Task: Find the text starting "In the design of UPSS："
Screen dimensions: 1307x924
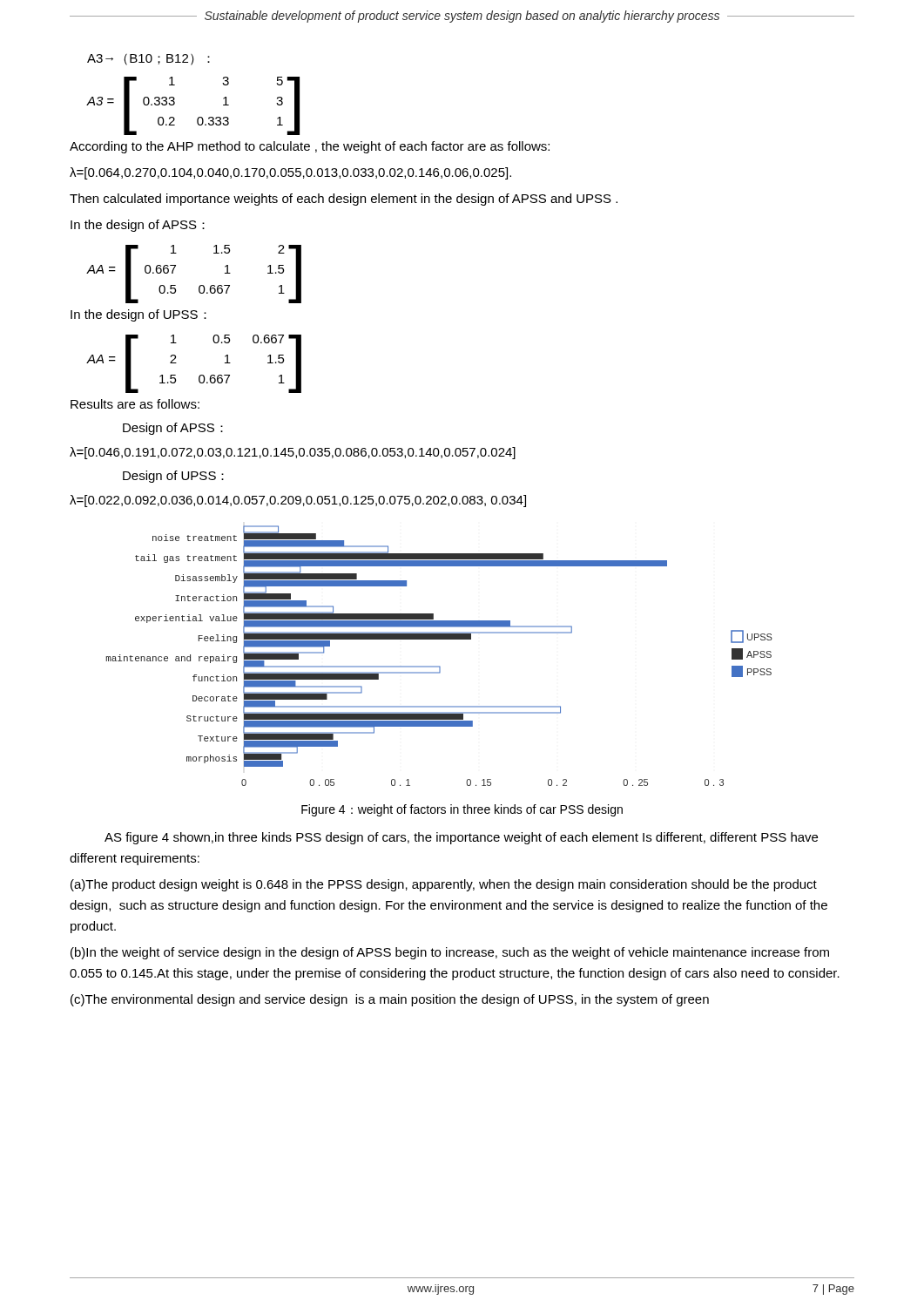Action: tap(140, 314)
